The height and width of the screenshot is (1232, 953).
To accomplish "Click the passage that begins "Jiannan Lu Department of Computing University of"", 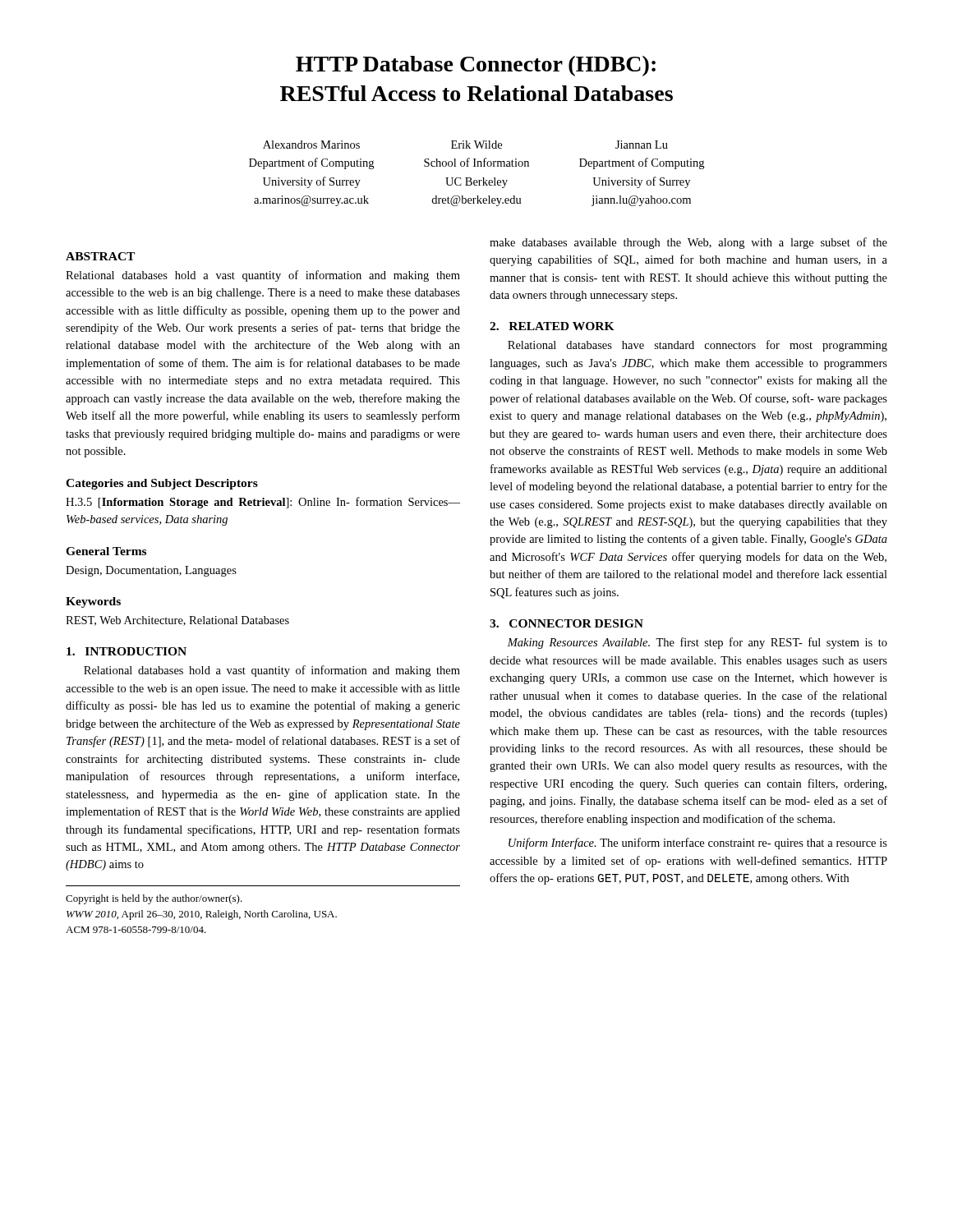I will click(642, 172).
